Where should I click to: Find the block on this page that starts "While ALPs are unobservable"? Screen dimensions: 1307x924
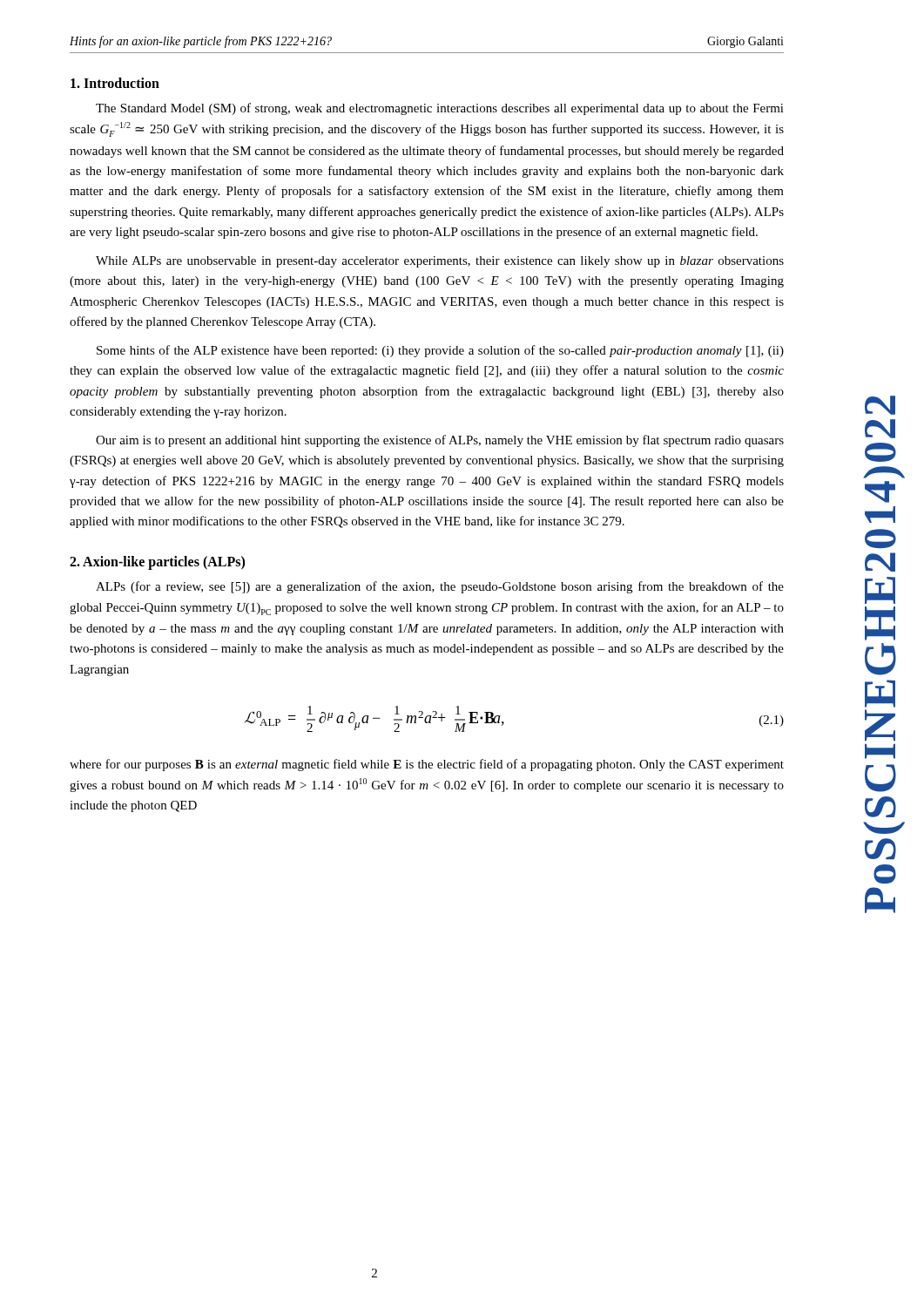427,291
